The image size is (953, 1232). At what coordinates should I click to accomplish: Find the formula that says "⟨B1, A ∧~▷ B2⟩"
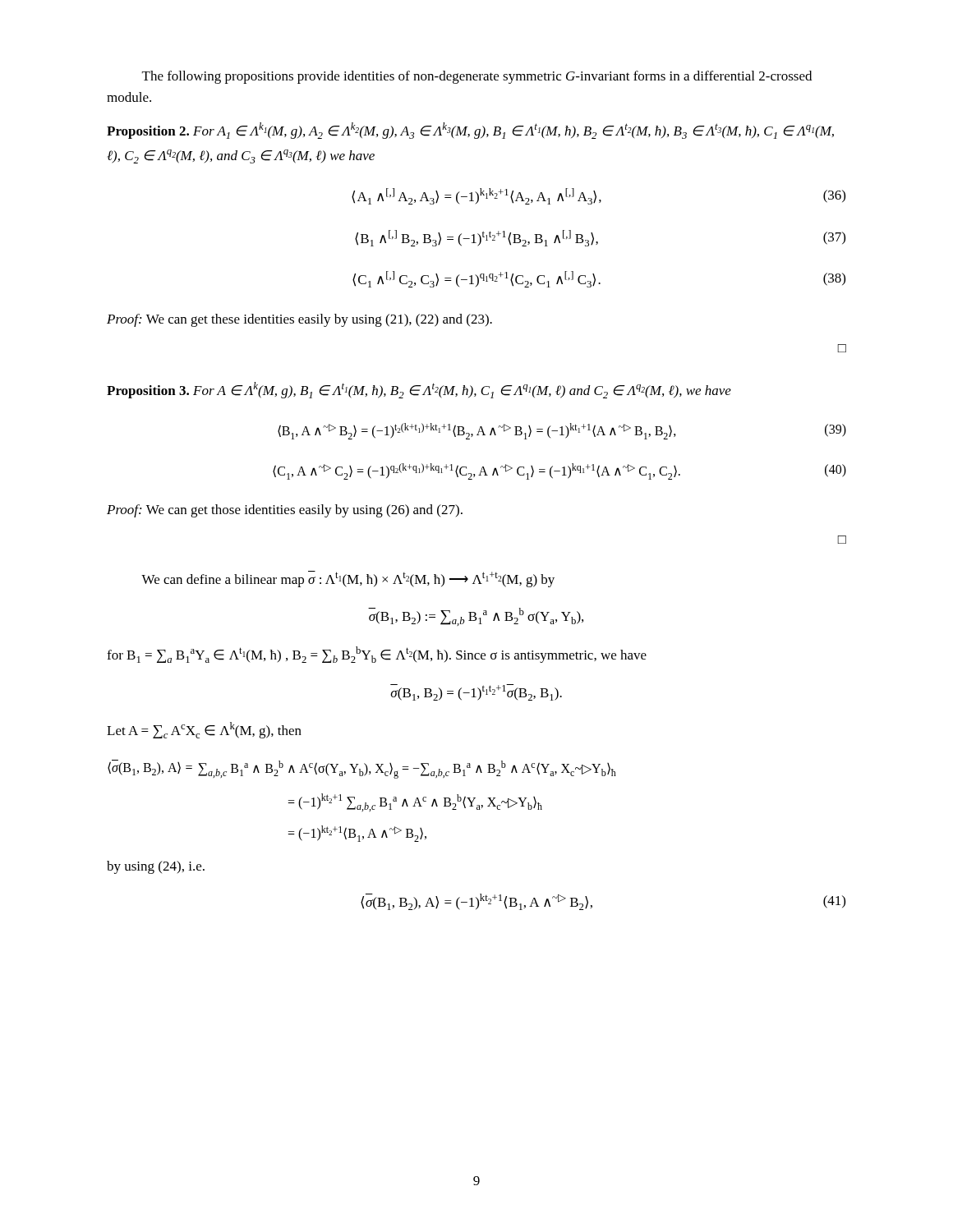561,431
